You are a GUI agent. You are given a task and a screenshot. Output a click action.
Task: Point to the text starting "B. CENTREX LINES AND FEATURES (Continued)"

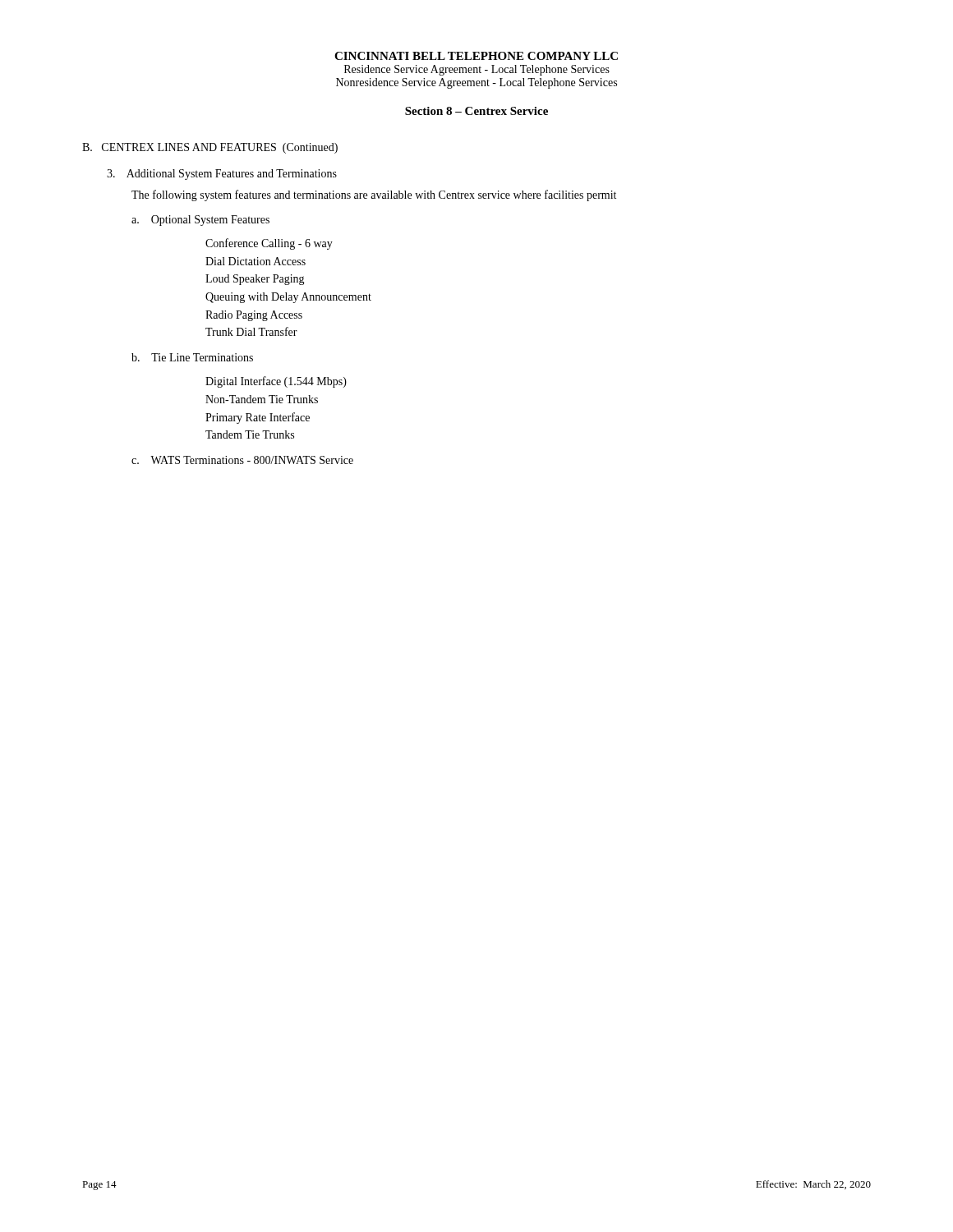point(210,147)
